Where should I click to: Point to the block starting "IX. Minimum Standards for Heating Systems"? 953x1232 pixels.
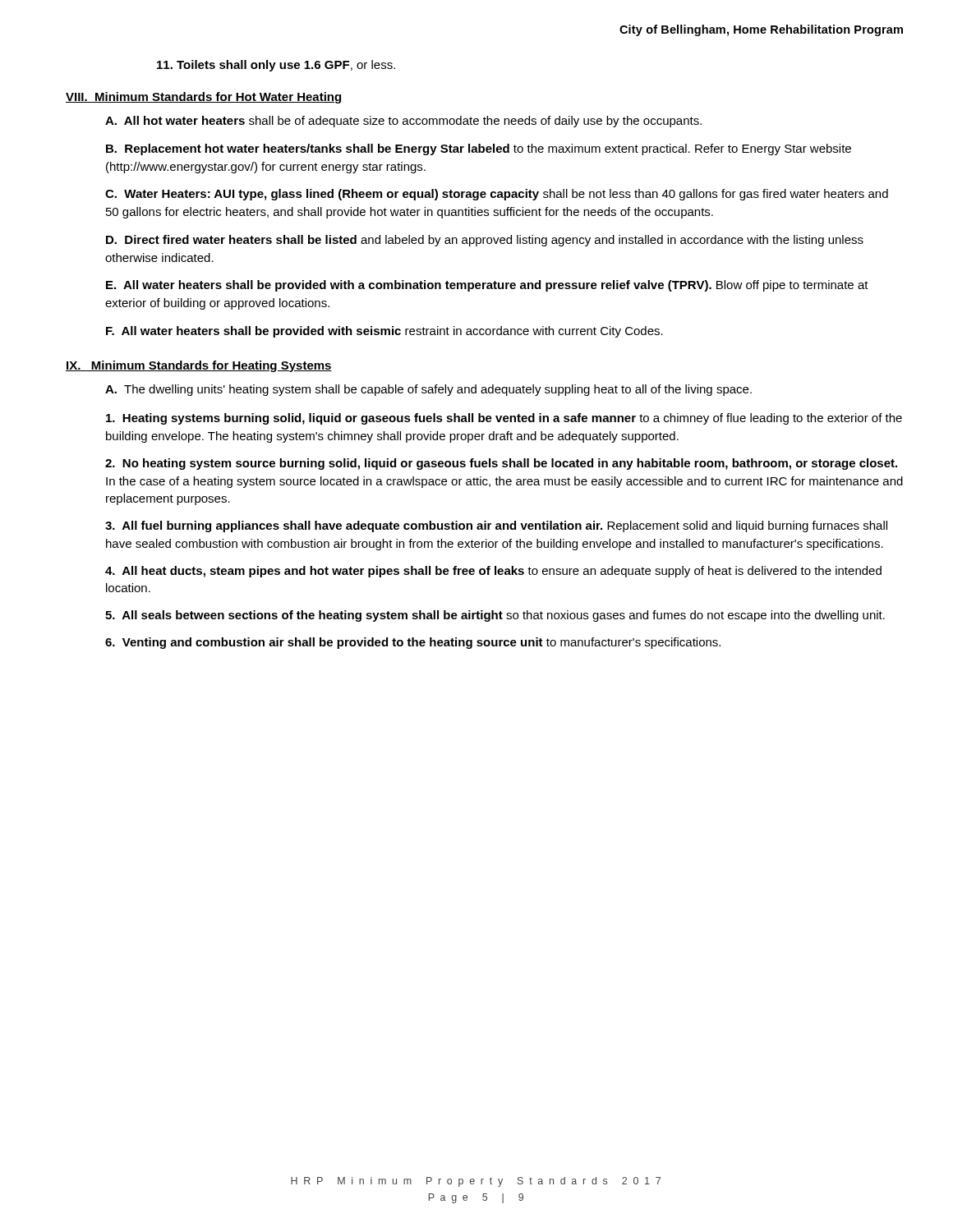199,365
